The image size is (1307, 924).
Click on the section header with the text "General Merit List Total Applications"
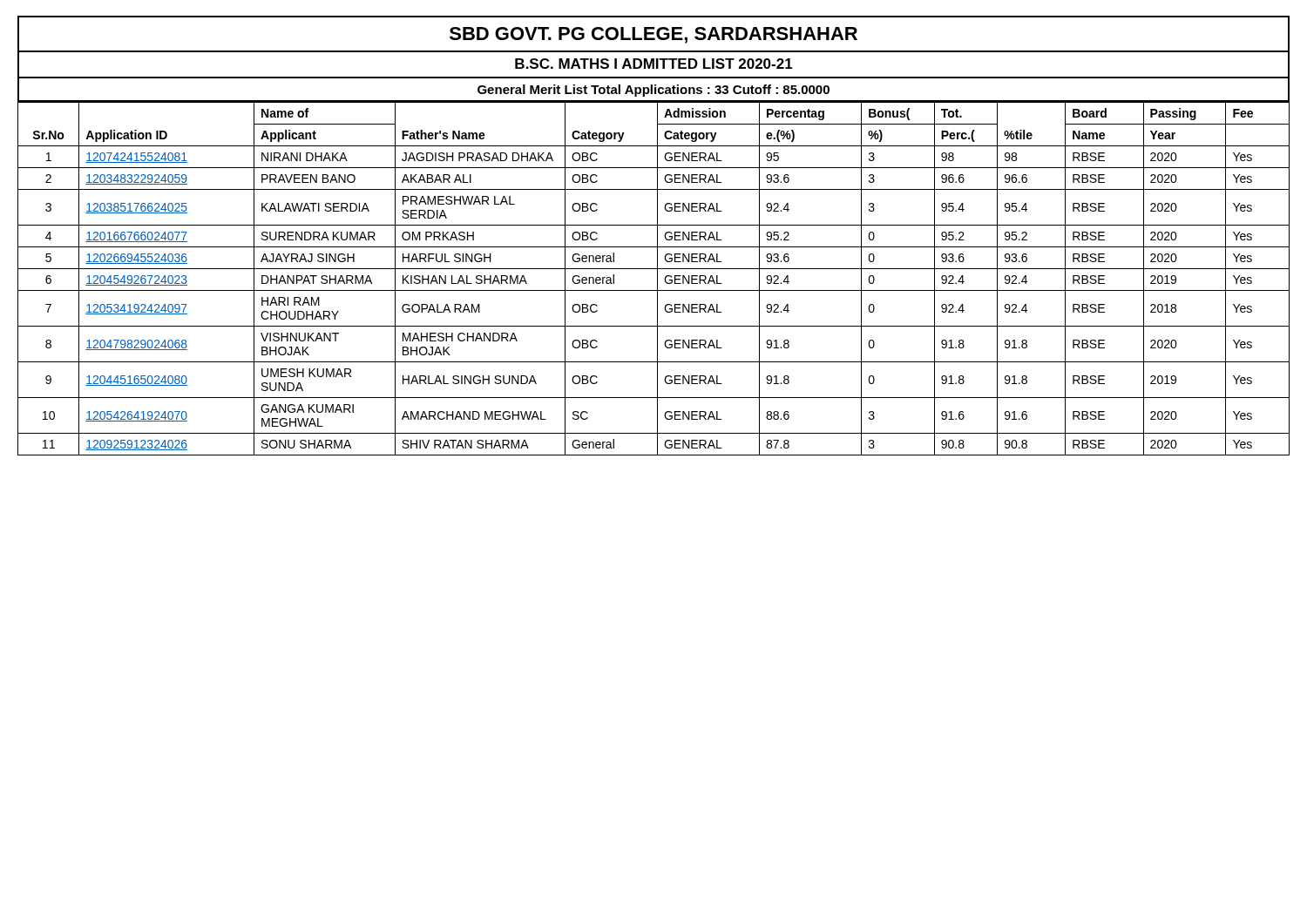point(654,89)
